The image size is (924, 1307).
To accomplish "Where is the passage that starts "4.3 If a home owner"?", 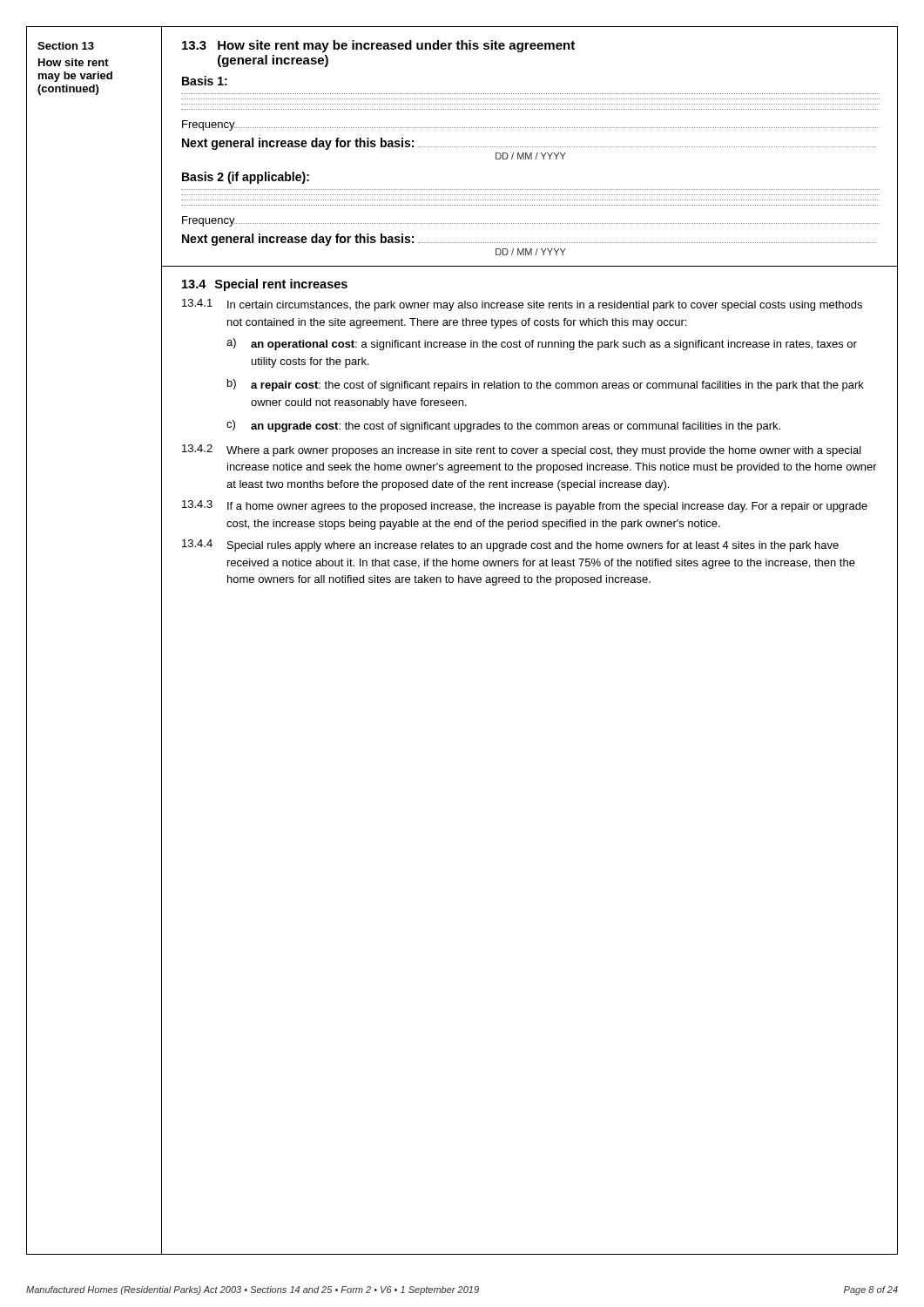I will (x=530, y=515).
